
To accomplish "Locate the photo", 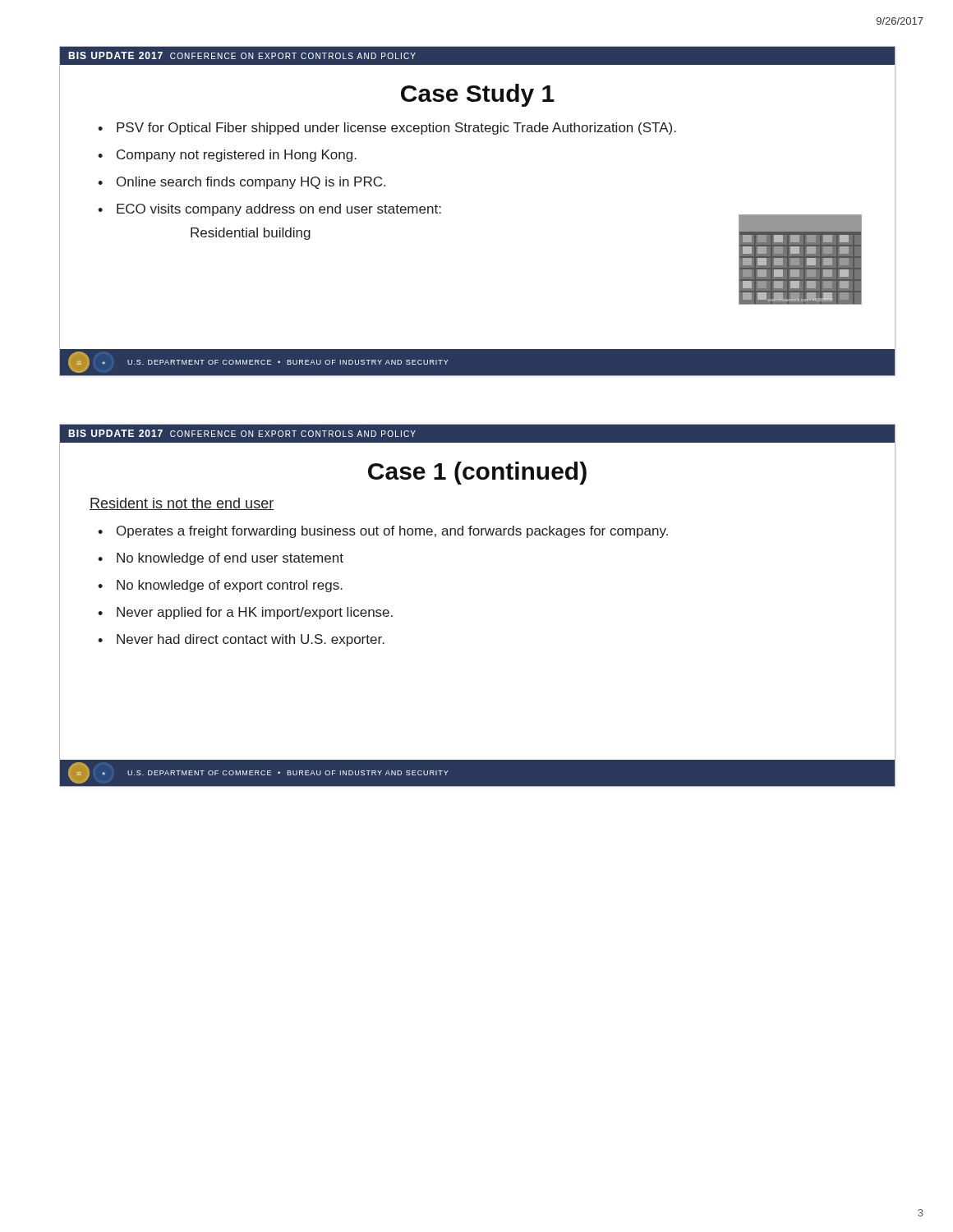I will pyautogui.click(x=800, y=259).
